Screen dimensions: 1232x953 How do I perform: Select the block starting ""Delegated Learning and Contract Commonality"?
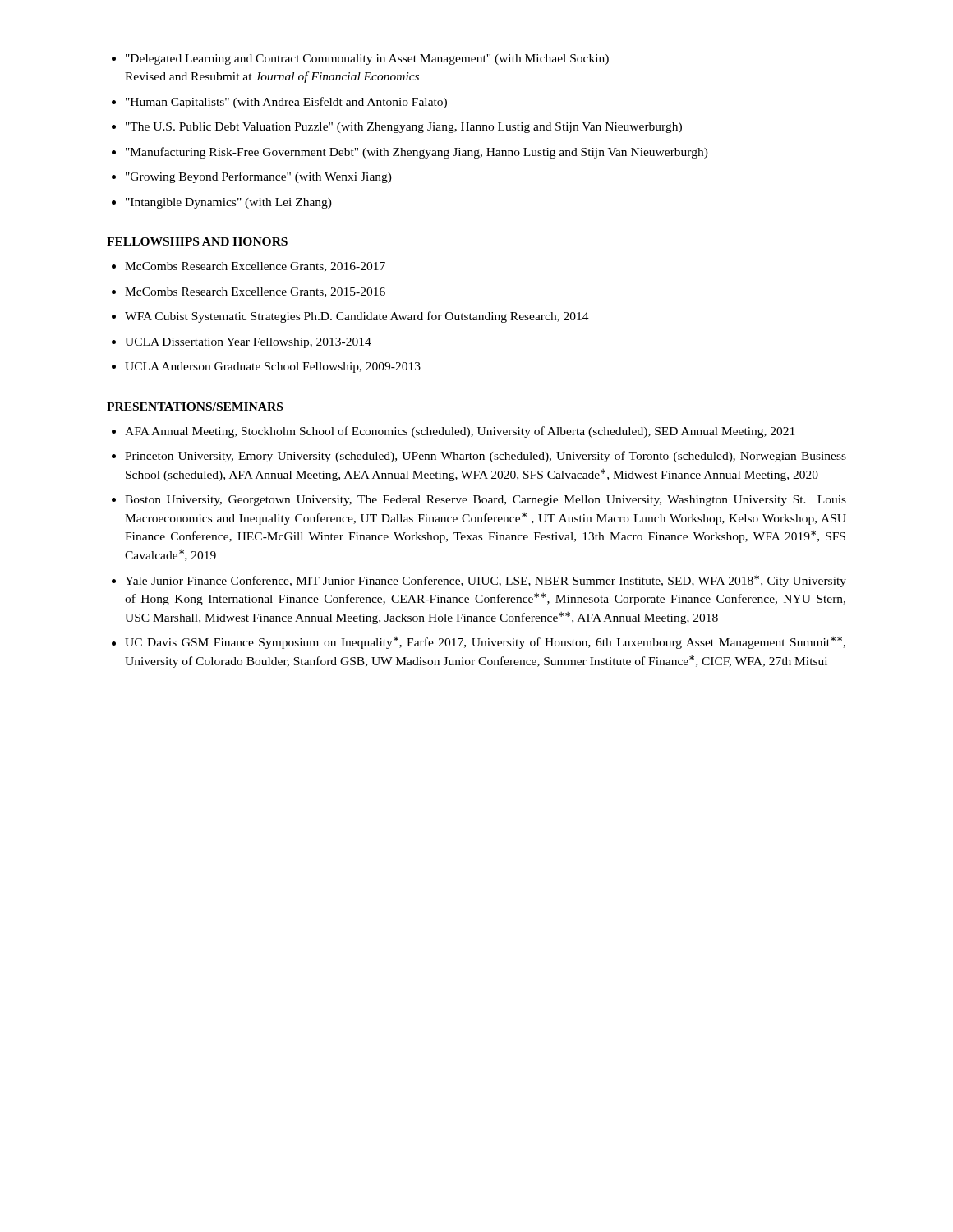tap(367, 67)
